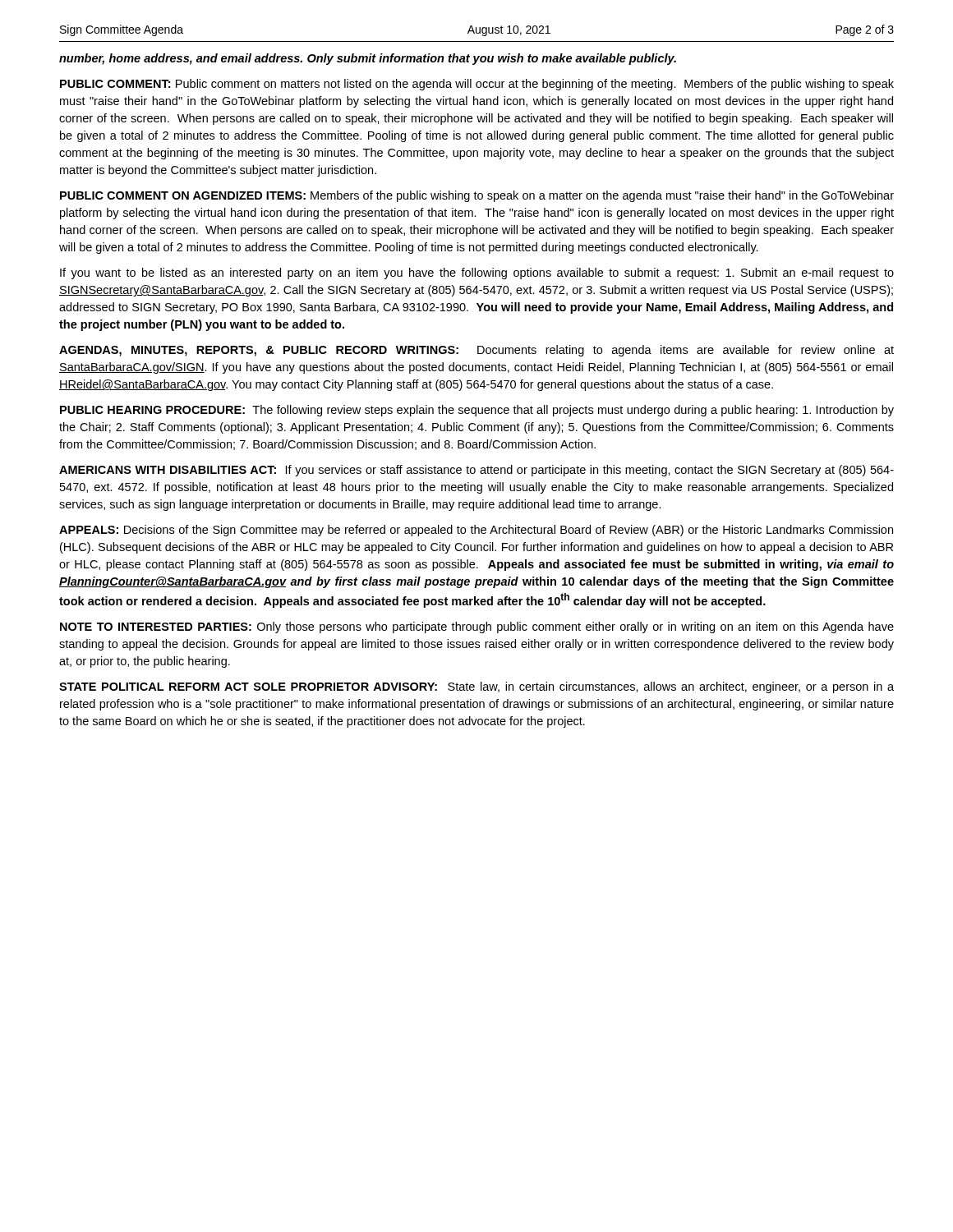Image resolution: width=953 pixels, height=1232 pixels.
Task: Click on the text block containing "NOTE TO INTERESTED PARTIES: Only those persons who"
Action: tap(476, 644)
